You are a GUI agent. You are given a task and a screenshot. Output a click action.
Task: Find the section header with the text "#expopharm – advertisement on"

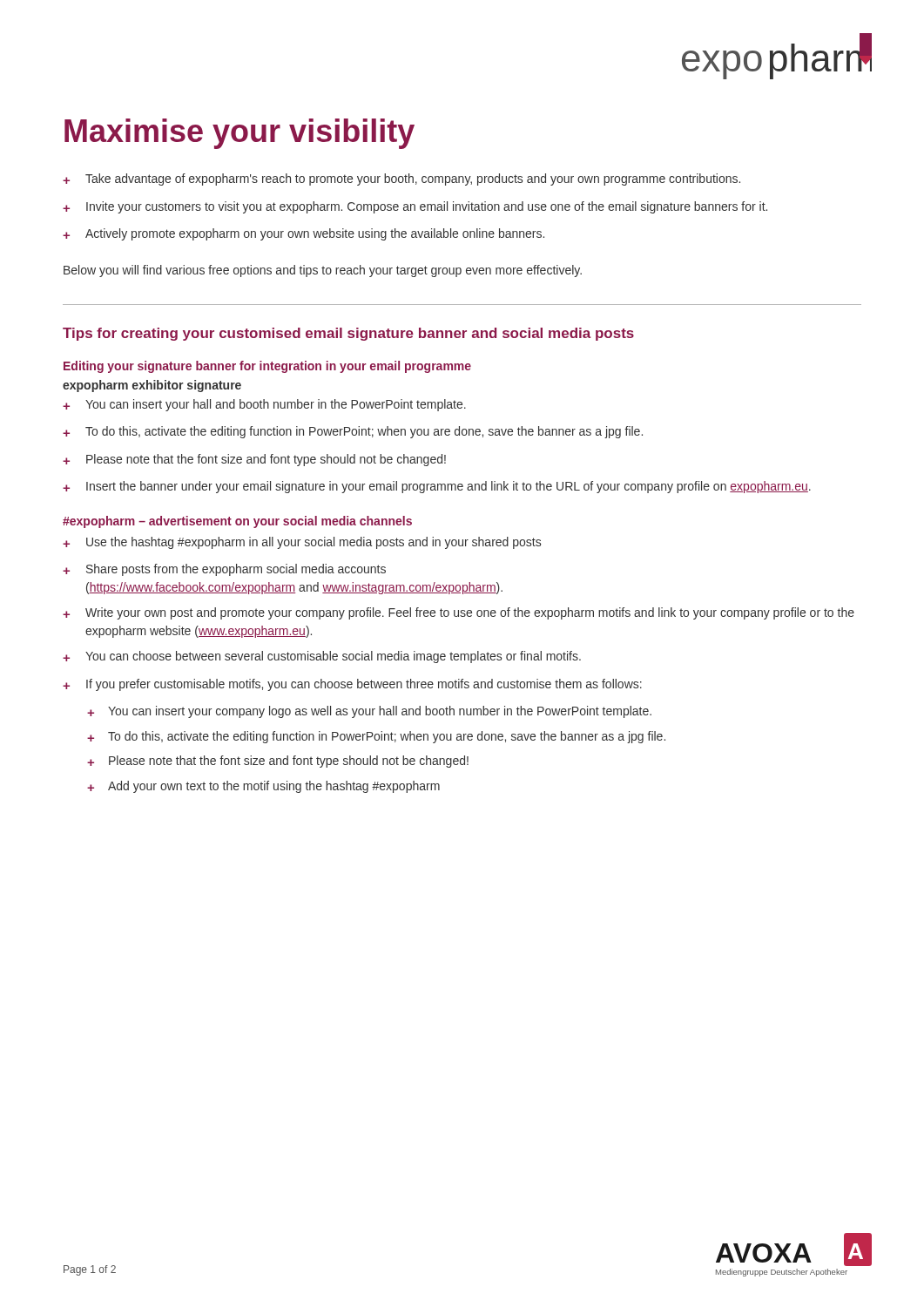(x=238, y=521)
